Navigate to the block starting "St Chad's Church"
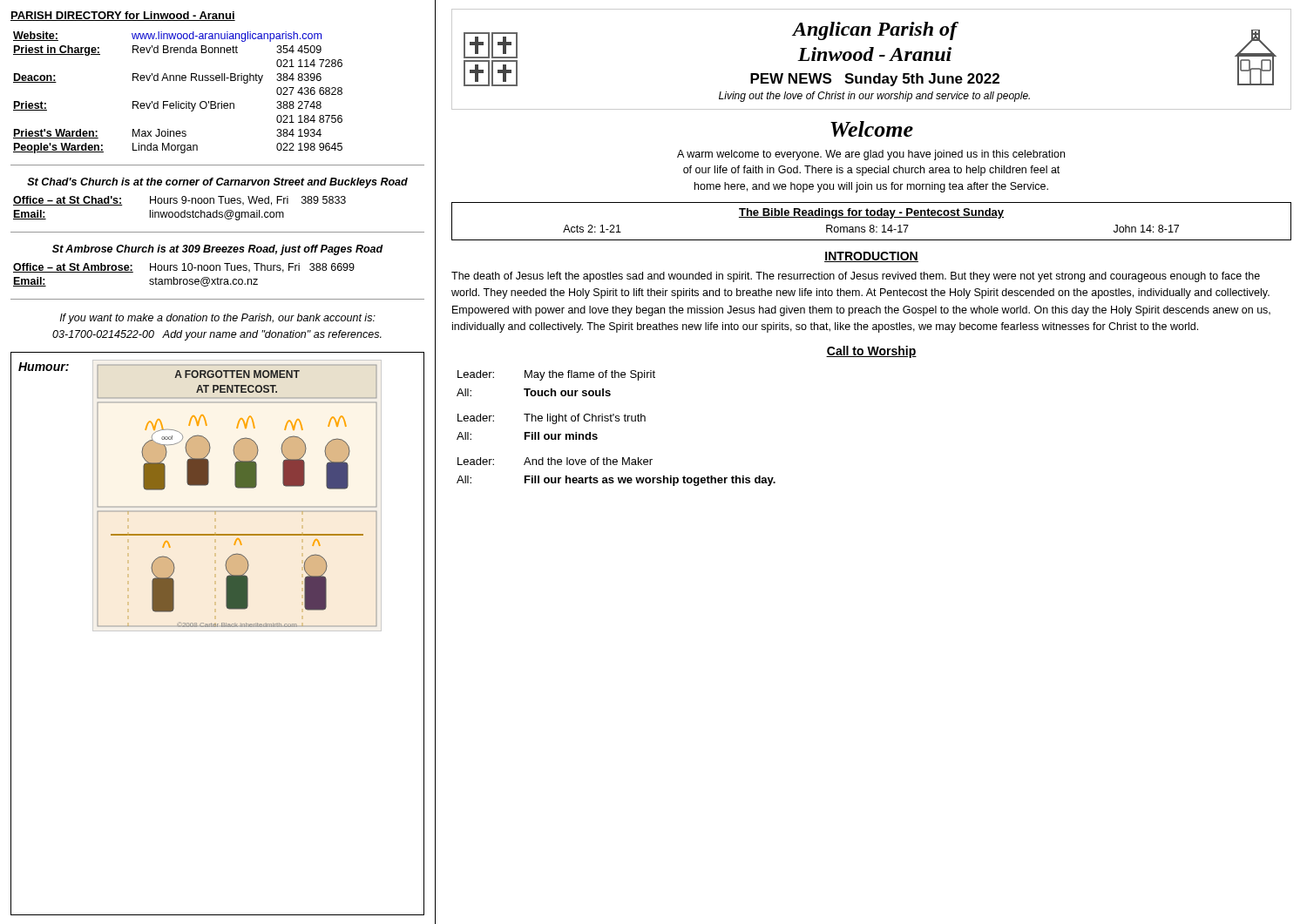 click(217, 182)
